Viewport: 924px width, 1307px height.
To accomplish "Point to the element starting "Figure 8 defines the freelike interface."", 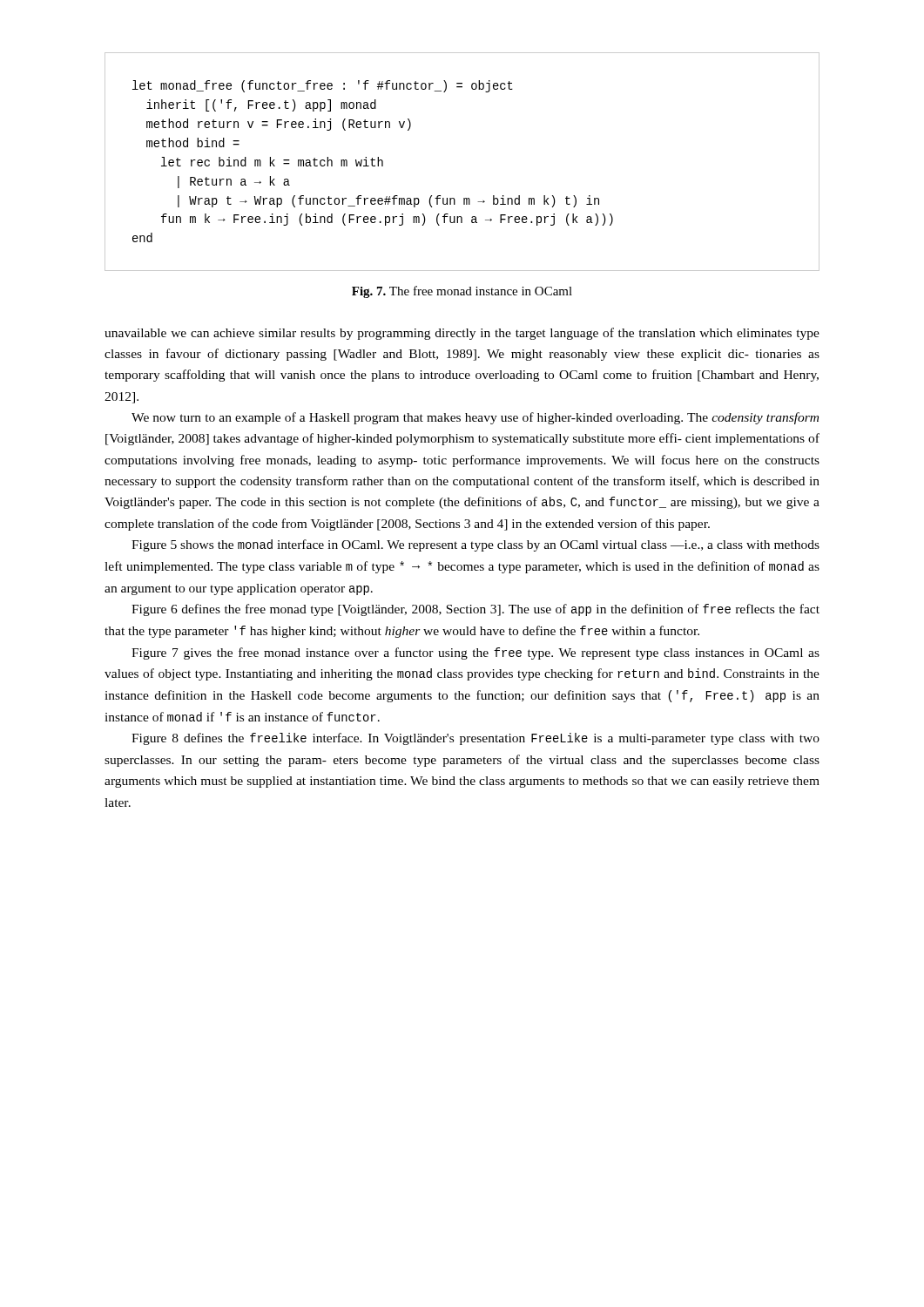I will [x=462, y=770].
